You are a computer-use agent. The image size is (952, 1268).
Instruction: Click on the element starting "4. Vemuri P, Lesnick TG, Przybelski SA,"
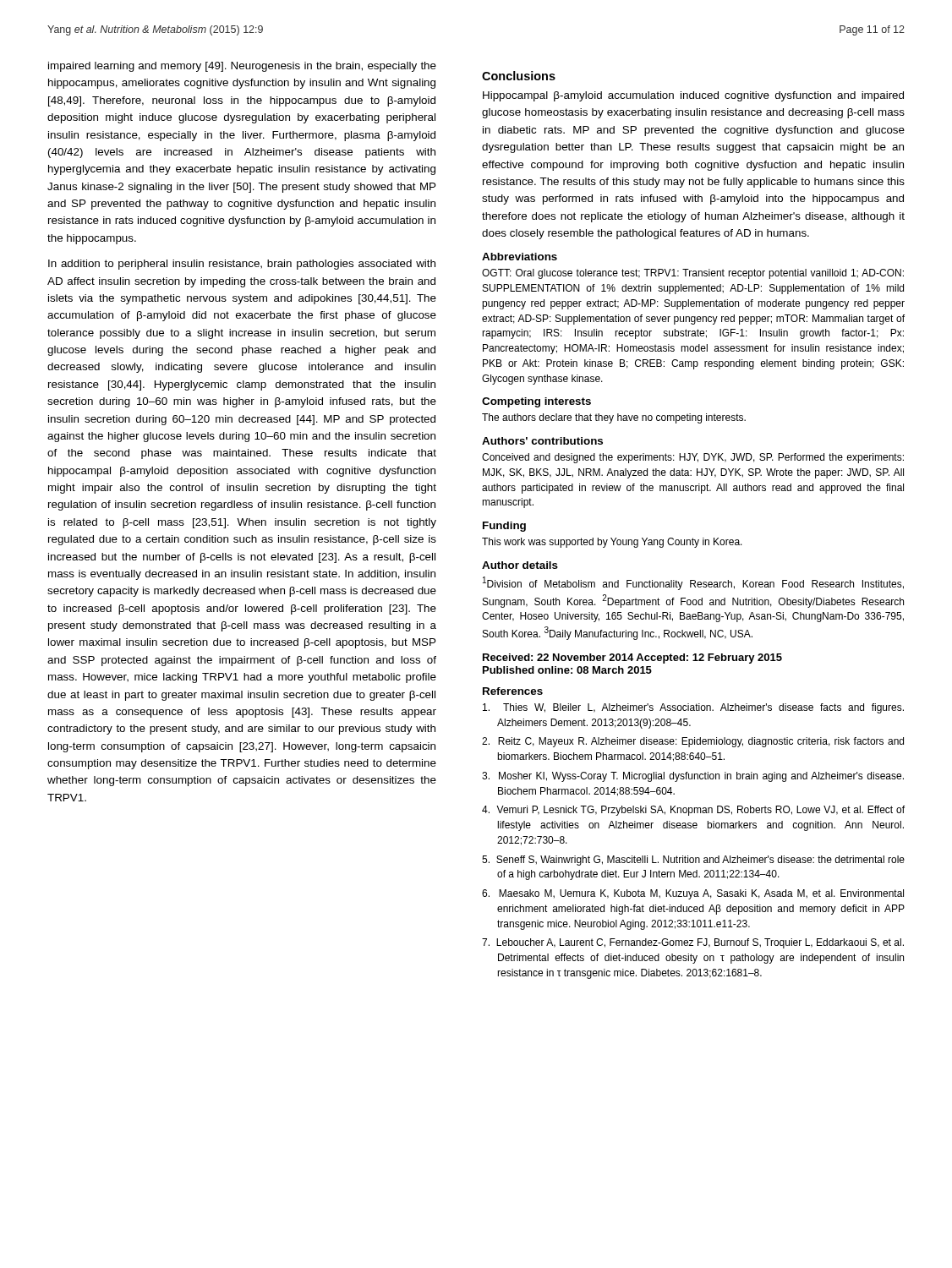(693, 825)
